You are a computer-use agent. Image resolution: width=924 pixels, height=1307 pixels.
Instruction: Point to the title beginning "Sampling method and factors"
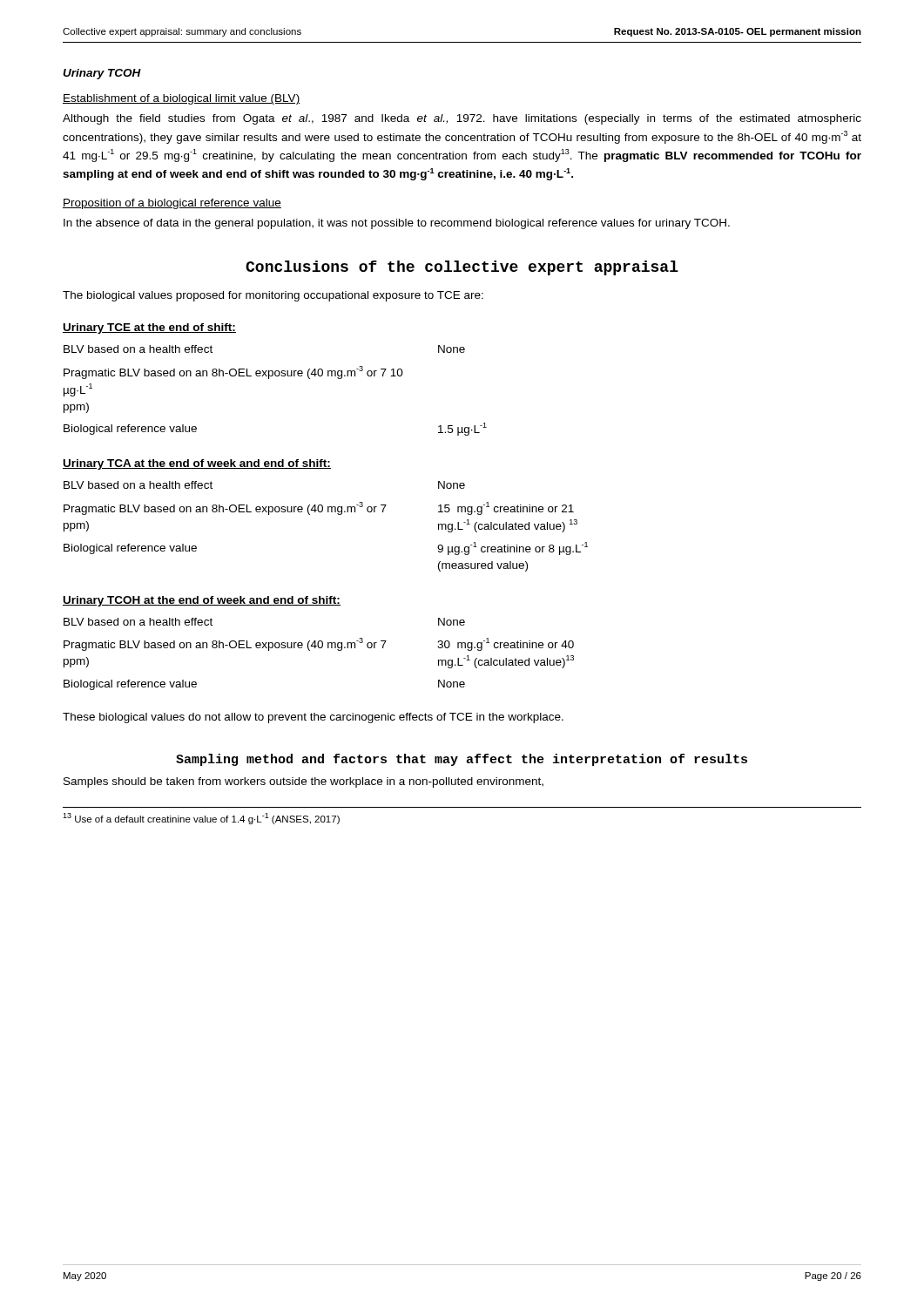(x=462, y=760)
